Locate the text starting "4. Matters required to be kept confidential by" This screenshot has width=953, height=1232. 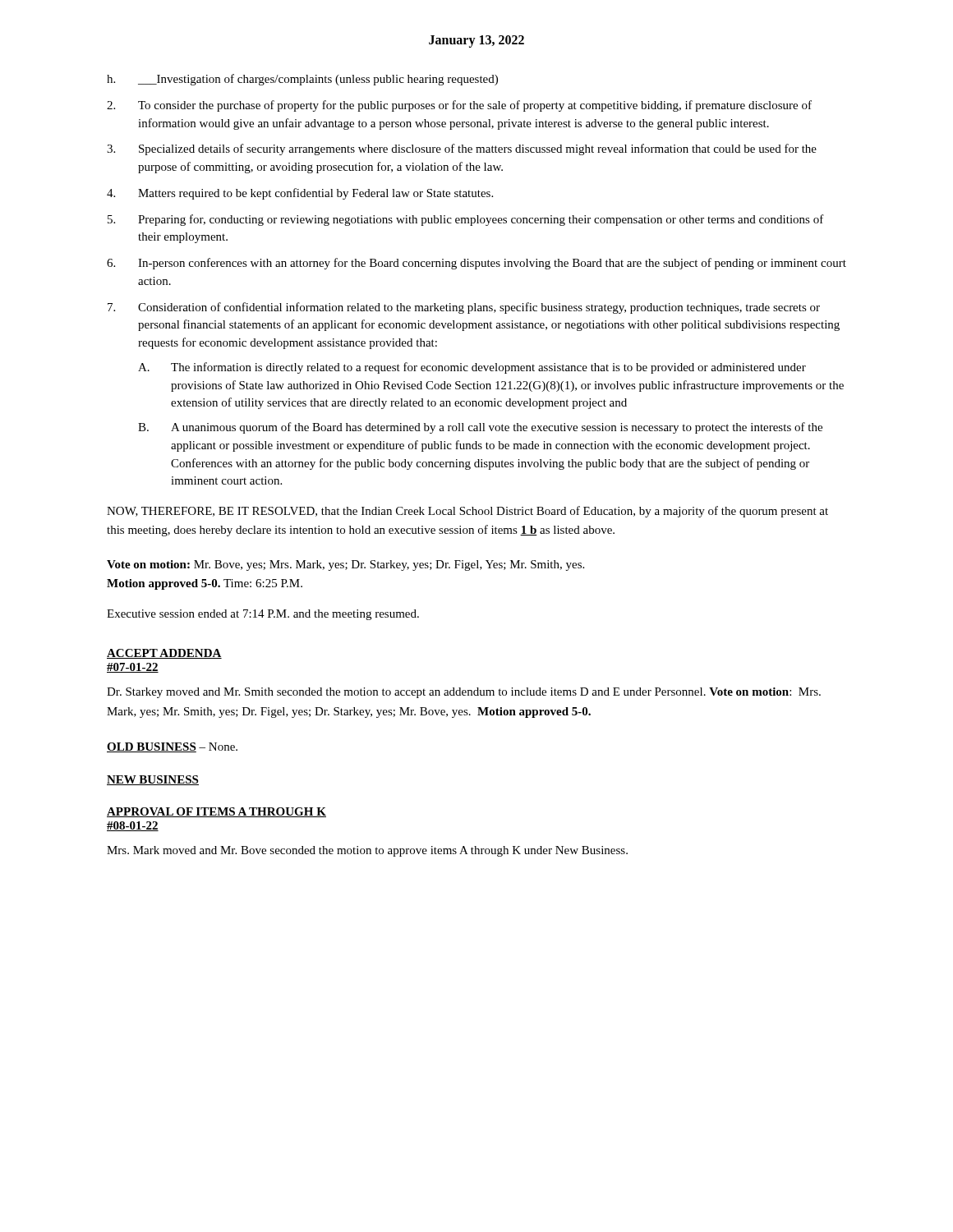click(476, 193)
